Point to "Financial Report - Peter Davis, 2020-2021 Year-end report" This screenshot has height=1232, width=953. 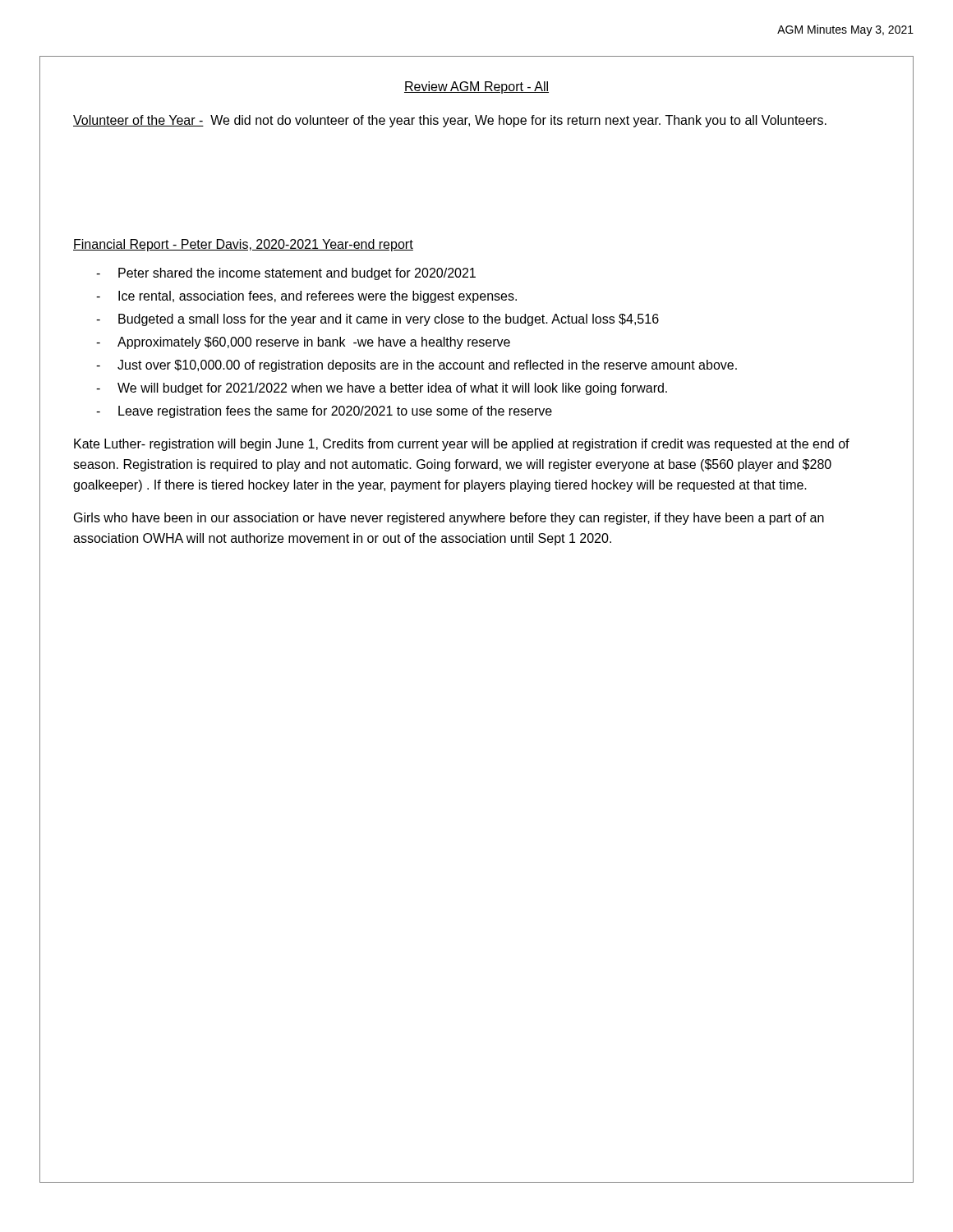pos(243,244)
